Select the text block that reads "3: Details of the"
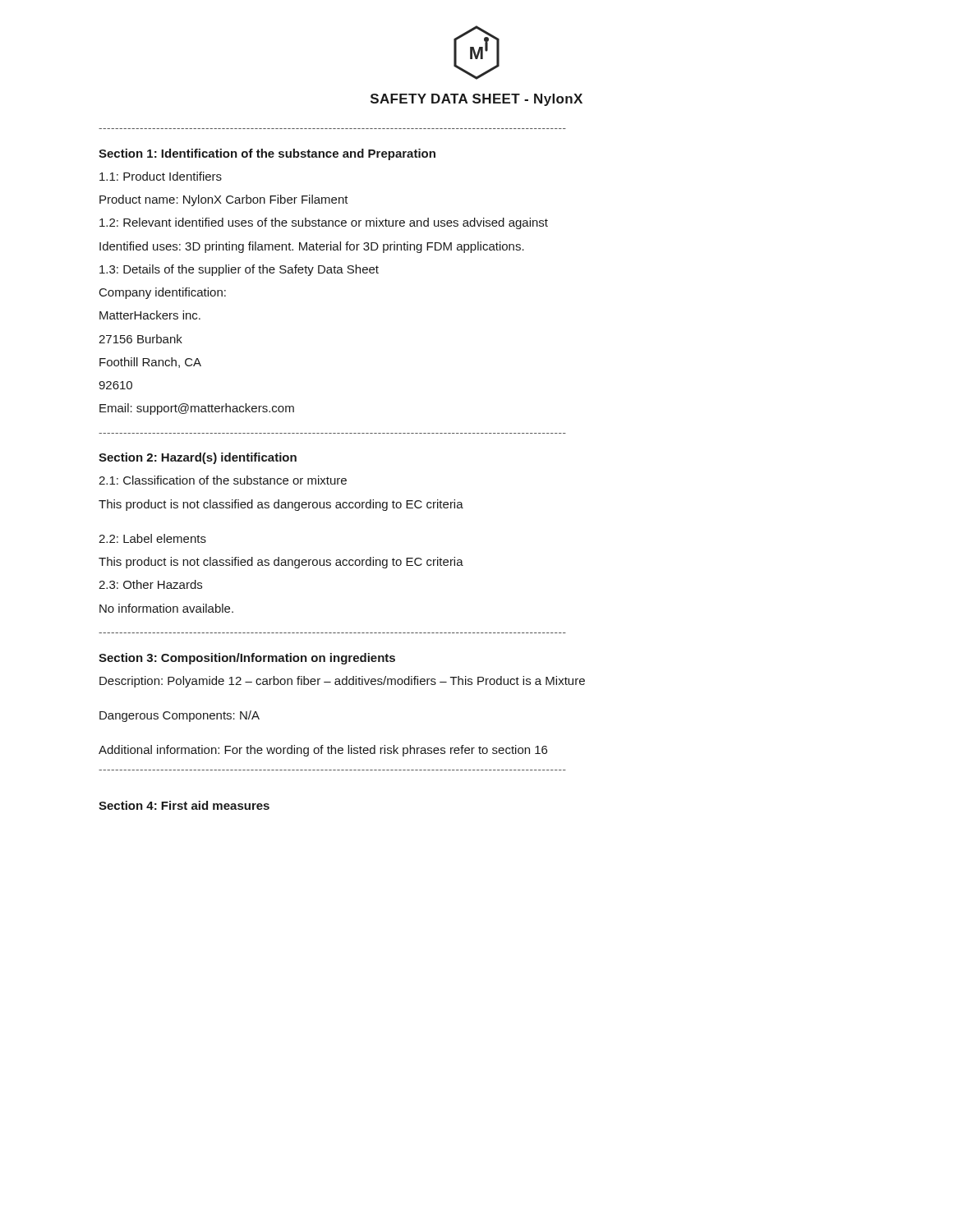The height and width of the screenshot is (1232, 953). click(x=239, y=269)
